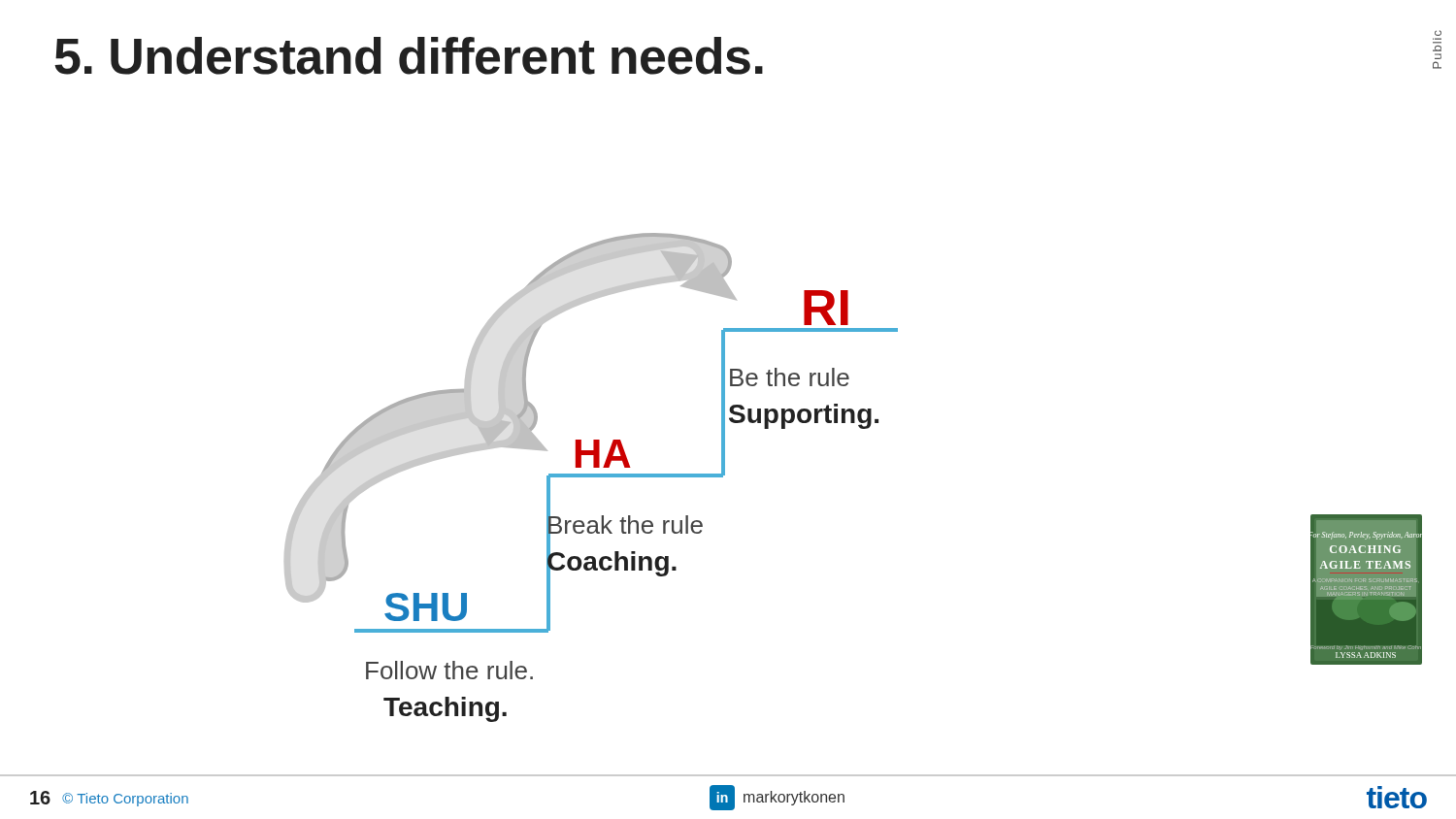
Task: Find the infographic
Action: pyautogui.click(x=587, y=427)
